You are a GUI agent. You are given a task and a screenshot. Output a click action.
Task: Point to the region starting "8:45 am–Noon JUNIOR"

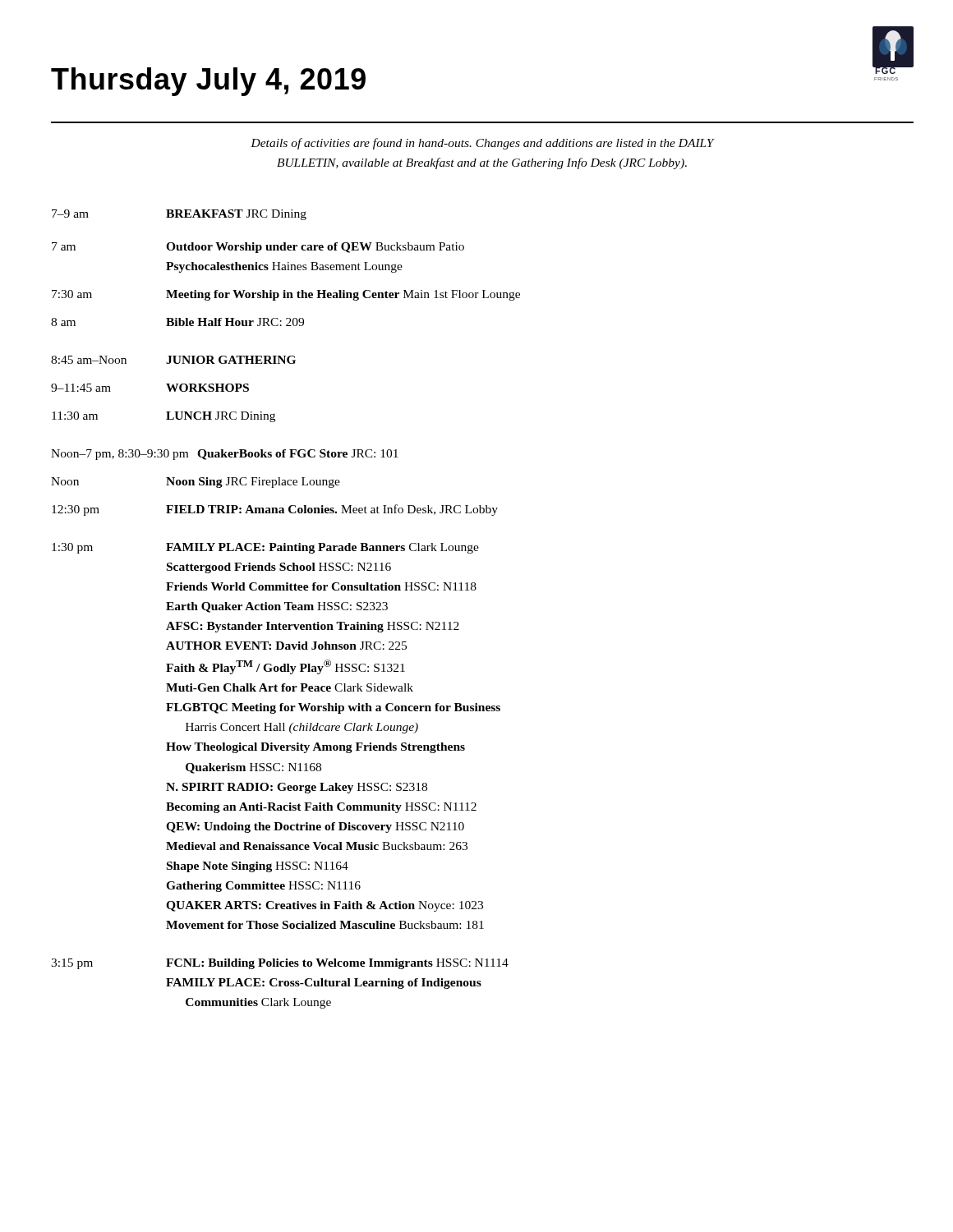(x=173, y=360)
